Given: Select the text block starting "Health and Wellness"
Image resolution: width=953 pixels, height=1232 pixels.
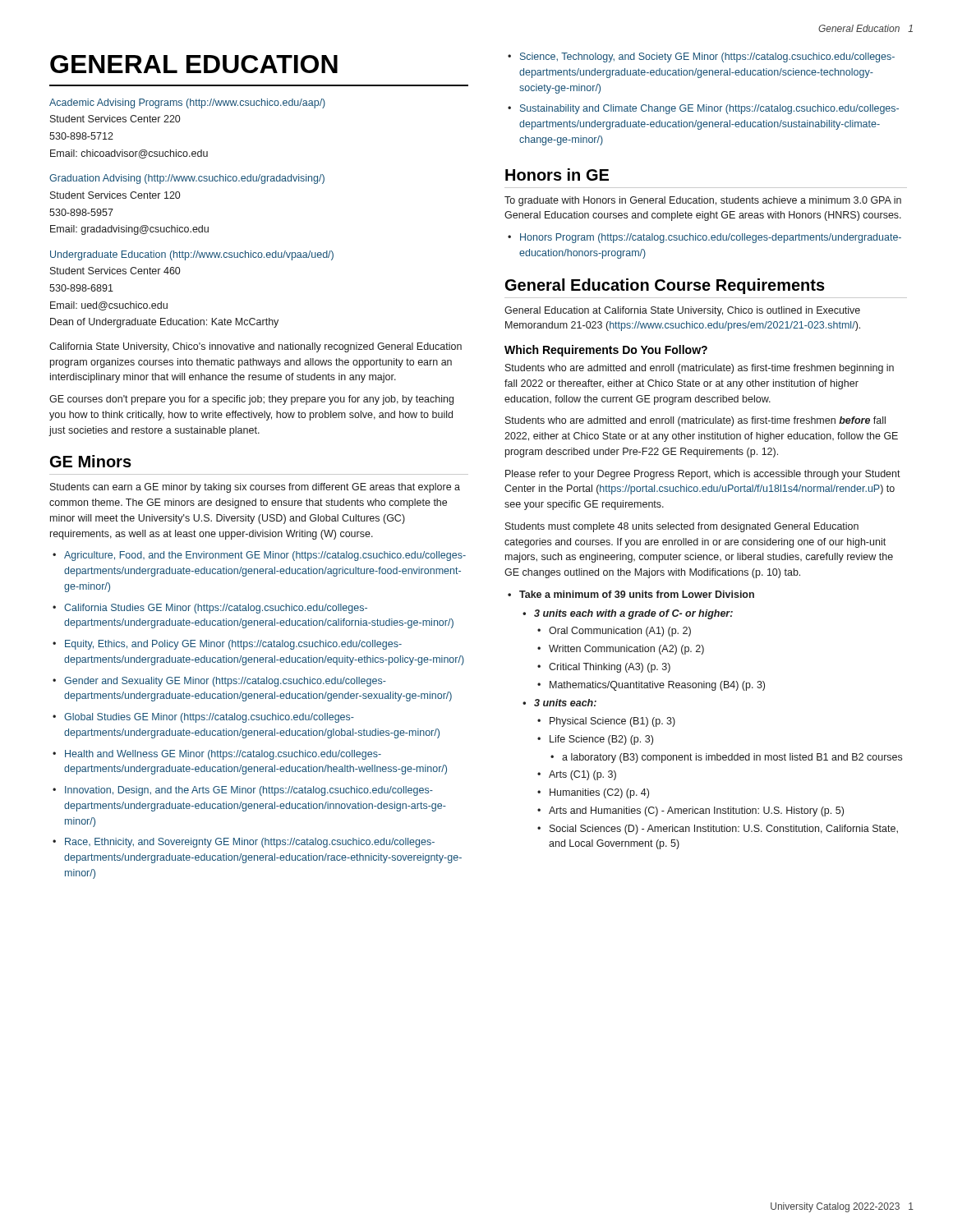Looking at the screenshot, I should click(256, 761).
